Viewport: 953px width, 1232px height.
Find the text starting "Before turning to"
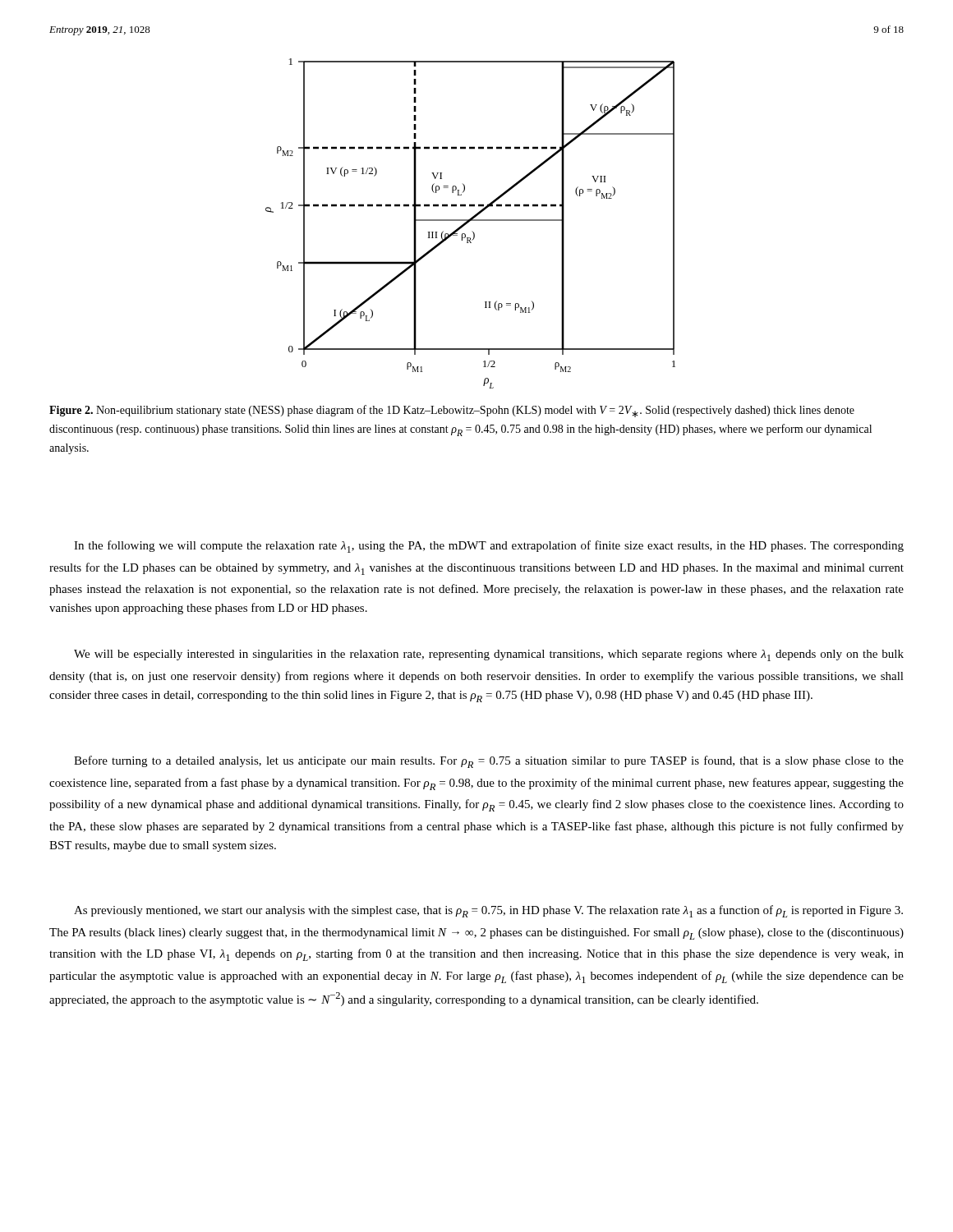(476, 803)
